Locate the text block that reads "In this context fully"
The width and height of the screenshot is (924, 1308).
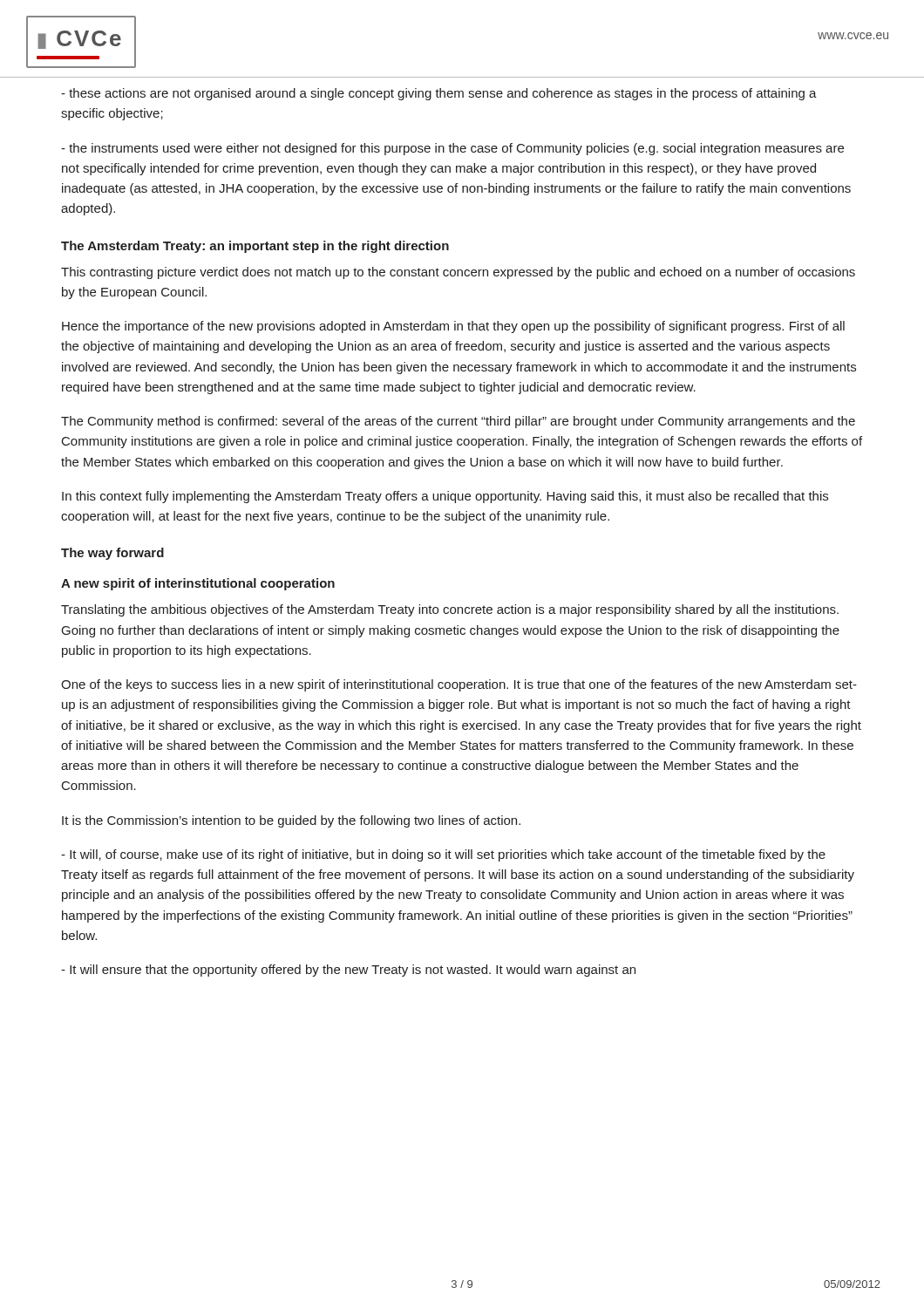click(x=462, y=506)
